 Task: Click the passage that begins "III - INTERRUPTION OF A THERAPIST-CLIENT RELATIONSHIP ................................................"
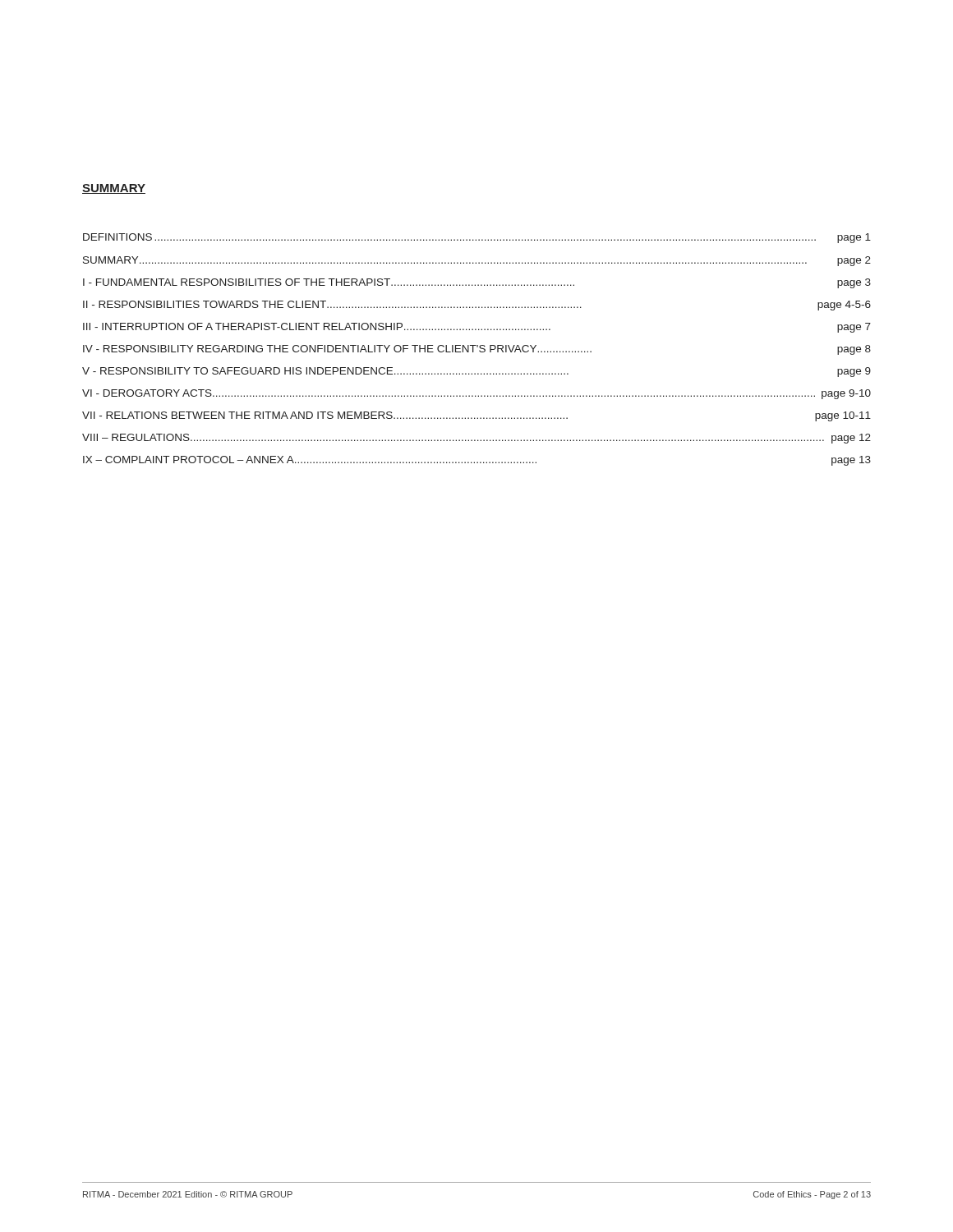(x=476, y=326)
